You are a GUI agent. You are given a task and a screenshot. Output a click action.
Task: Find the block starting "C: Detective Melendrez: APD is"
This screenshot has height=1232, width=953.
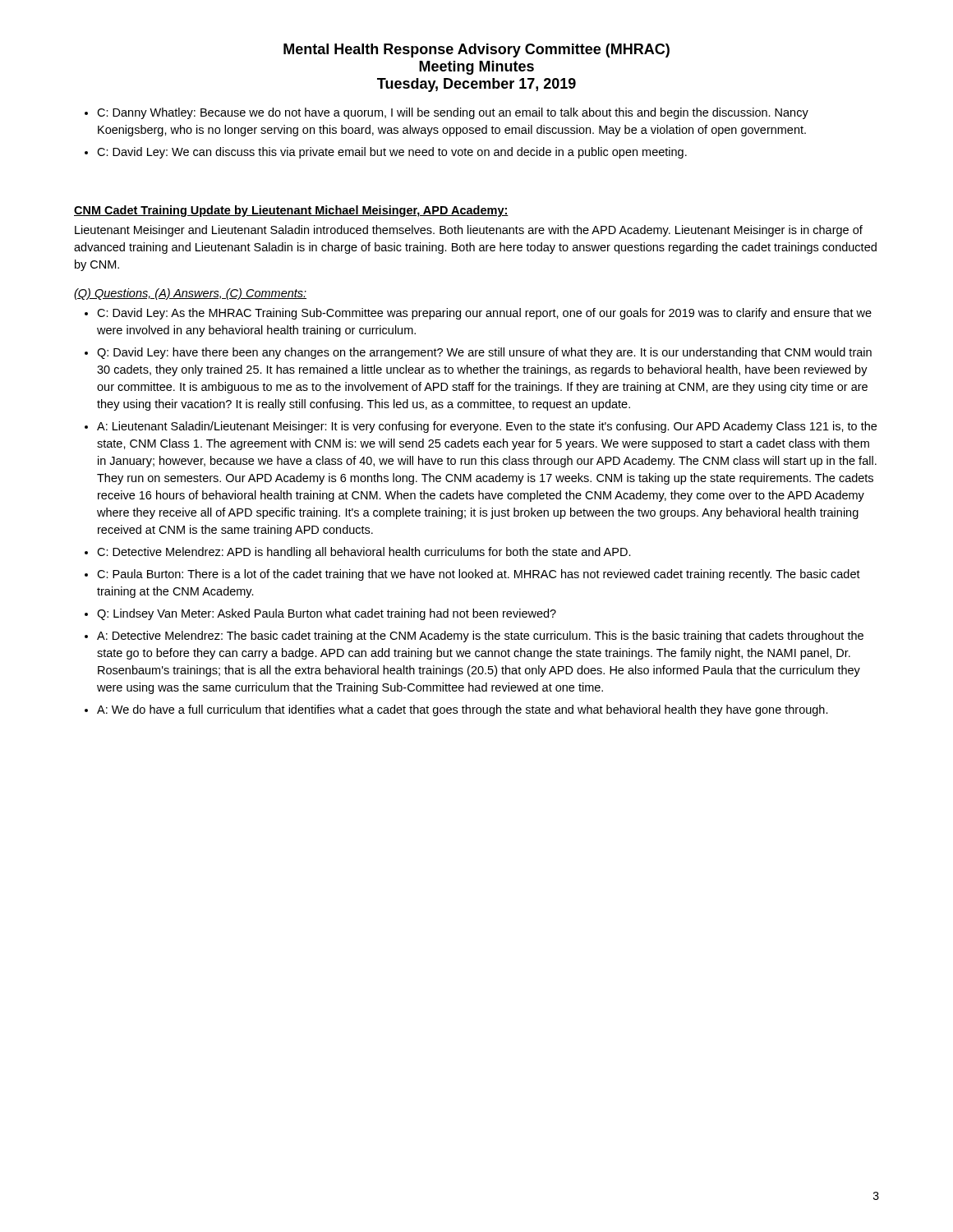pyautogui.click(x=364, y=552)
